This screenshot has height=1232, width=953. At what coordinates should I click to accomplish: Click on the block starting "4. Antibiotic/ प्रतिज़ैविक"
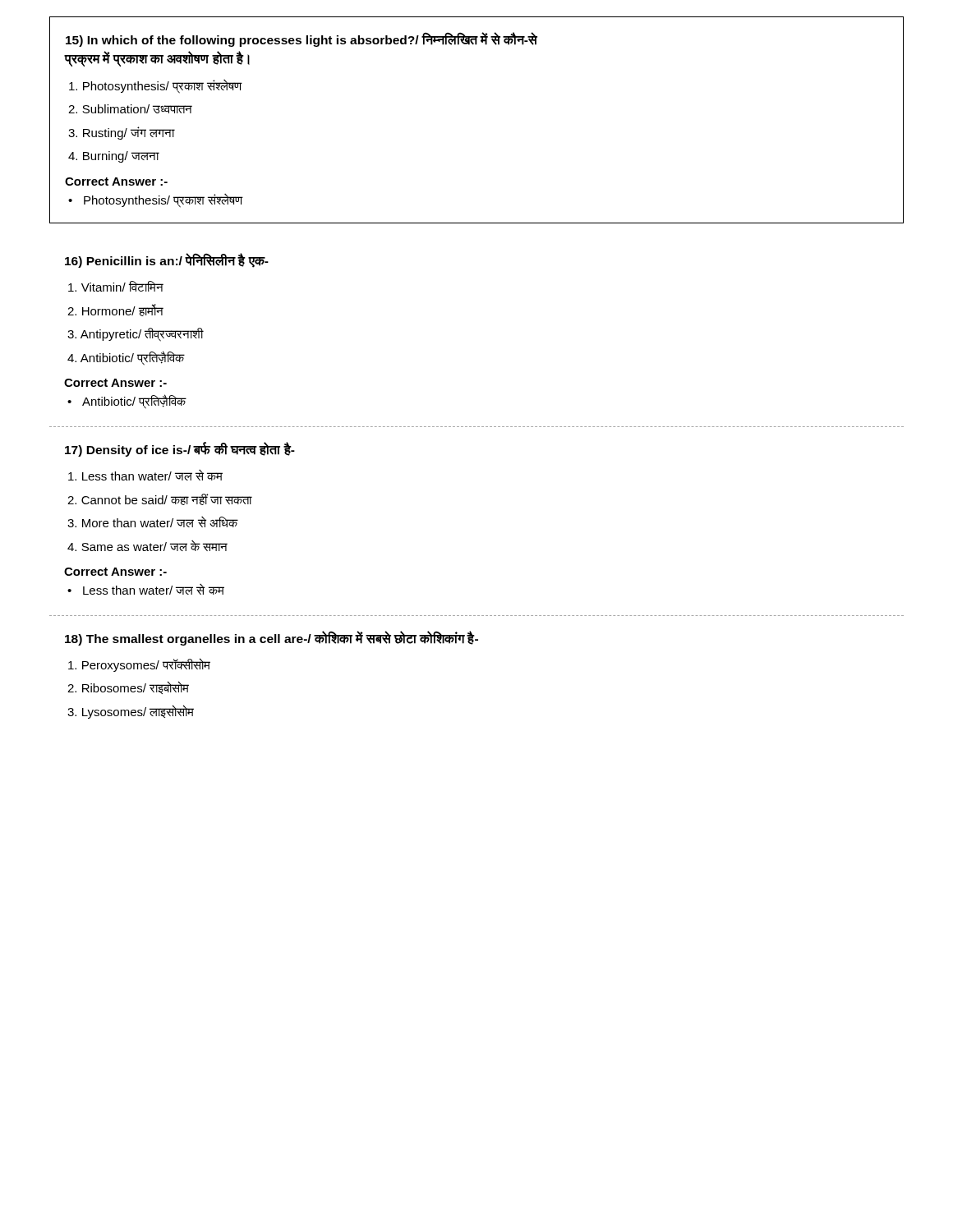click(126, 357)
